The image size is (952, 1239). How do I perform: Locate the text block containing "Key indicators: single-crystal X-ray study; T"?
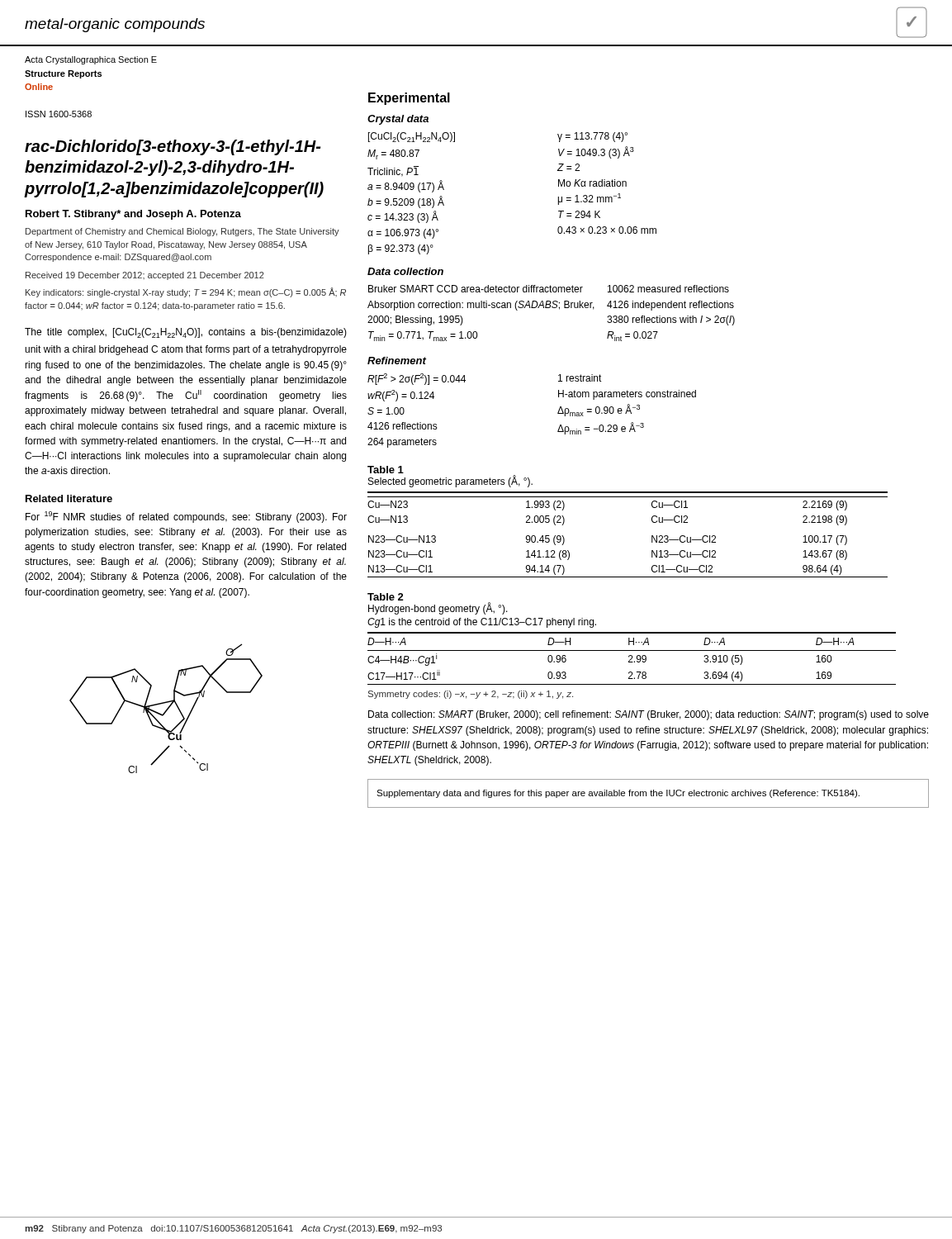click(186, 299)
